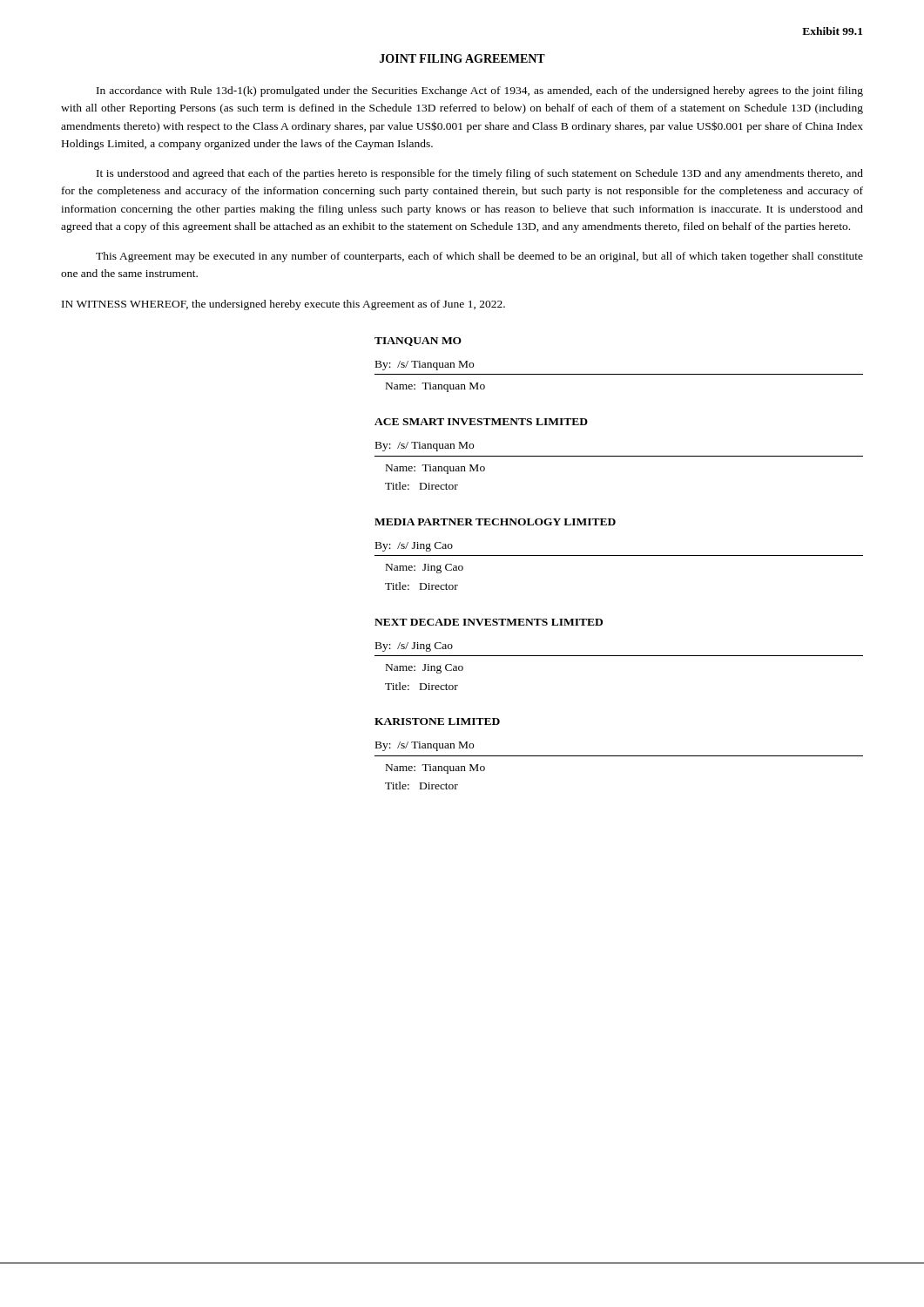Select the section header that reads "NEXT DECADE INVESTMENTS"
The width and height of the screenshot is (924, 1307).
489,621
